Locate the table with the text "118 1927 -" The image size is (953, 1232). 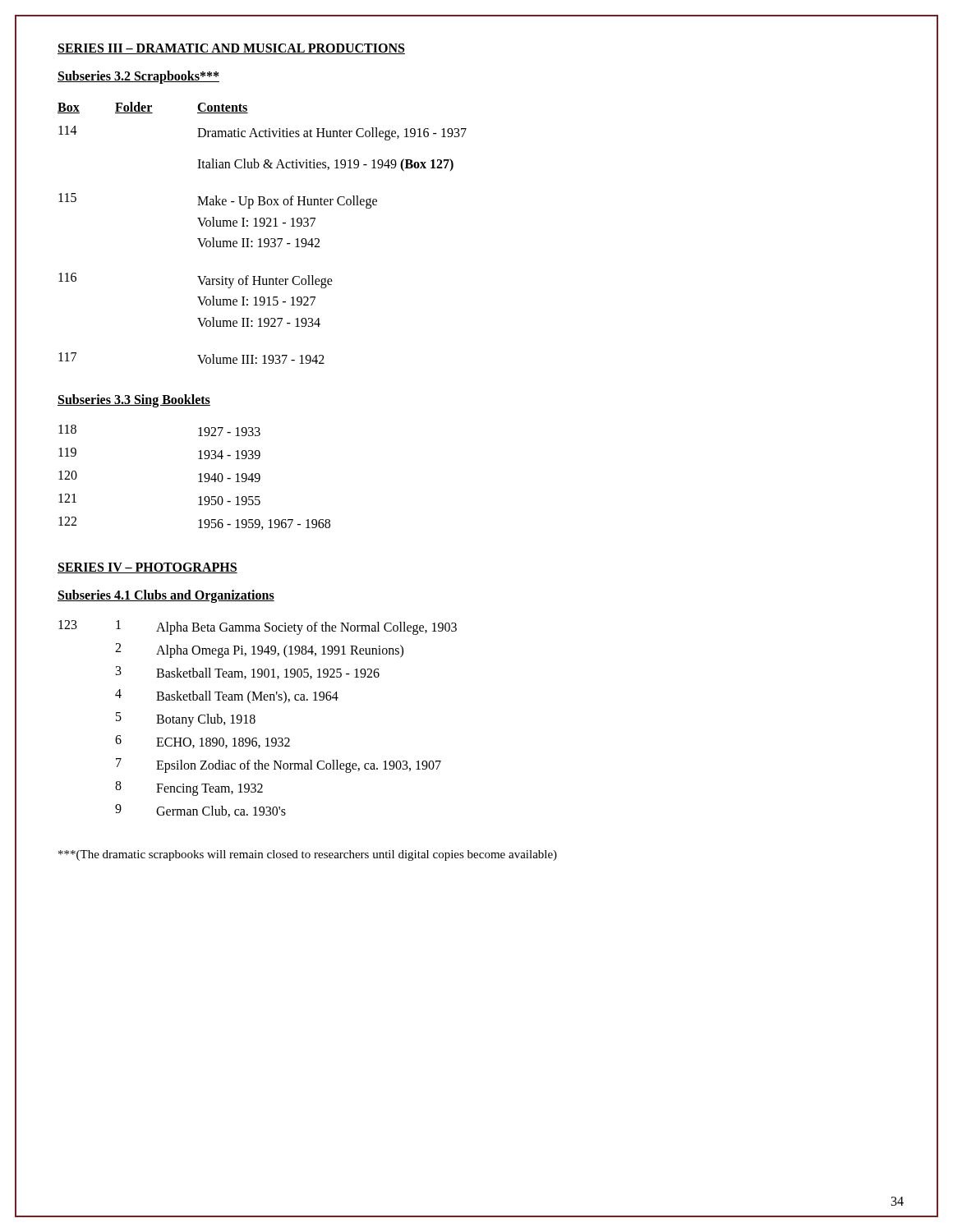(476, 478)
